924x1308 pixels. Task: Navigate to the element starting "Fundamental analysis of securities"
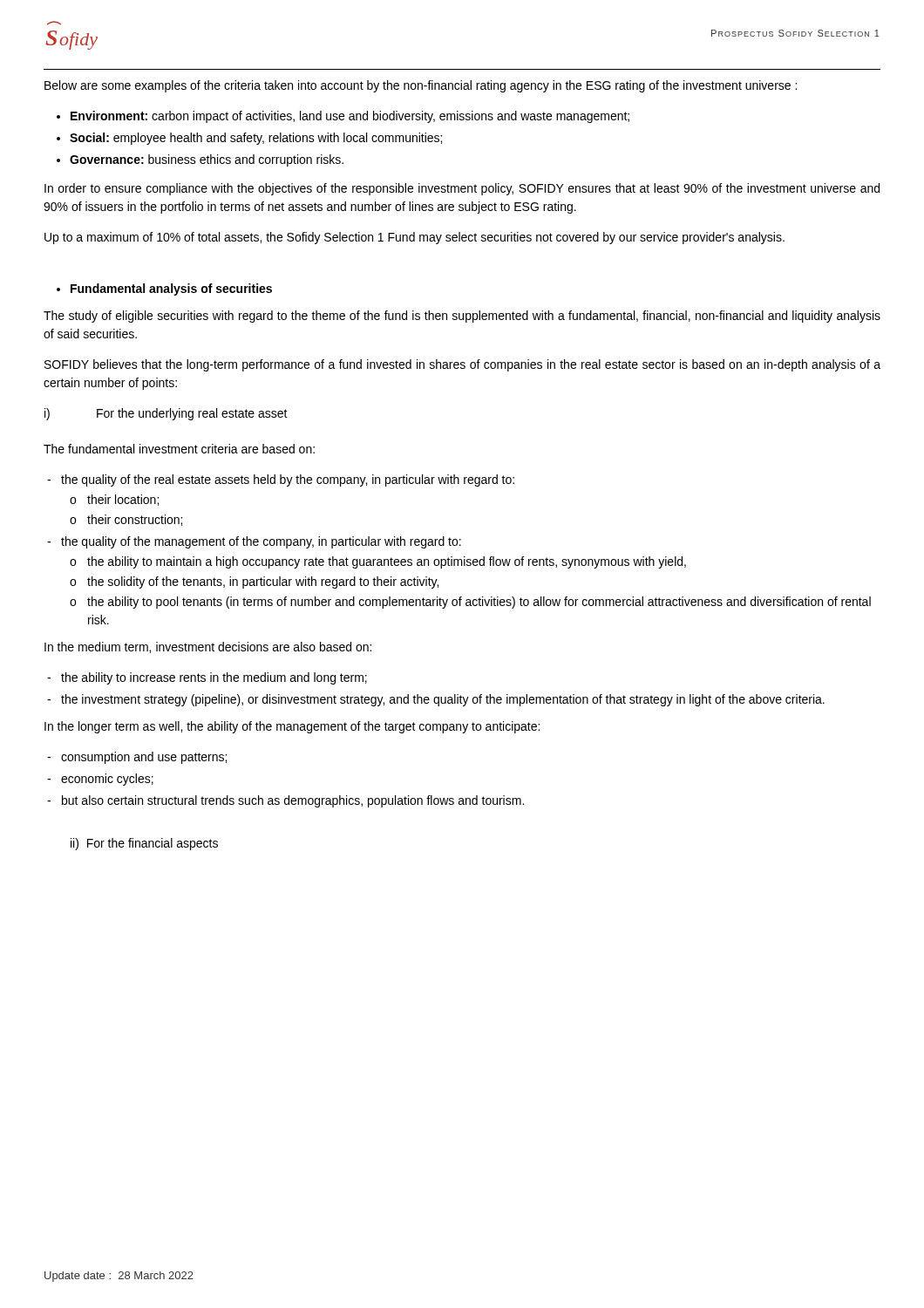(171, 289)
